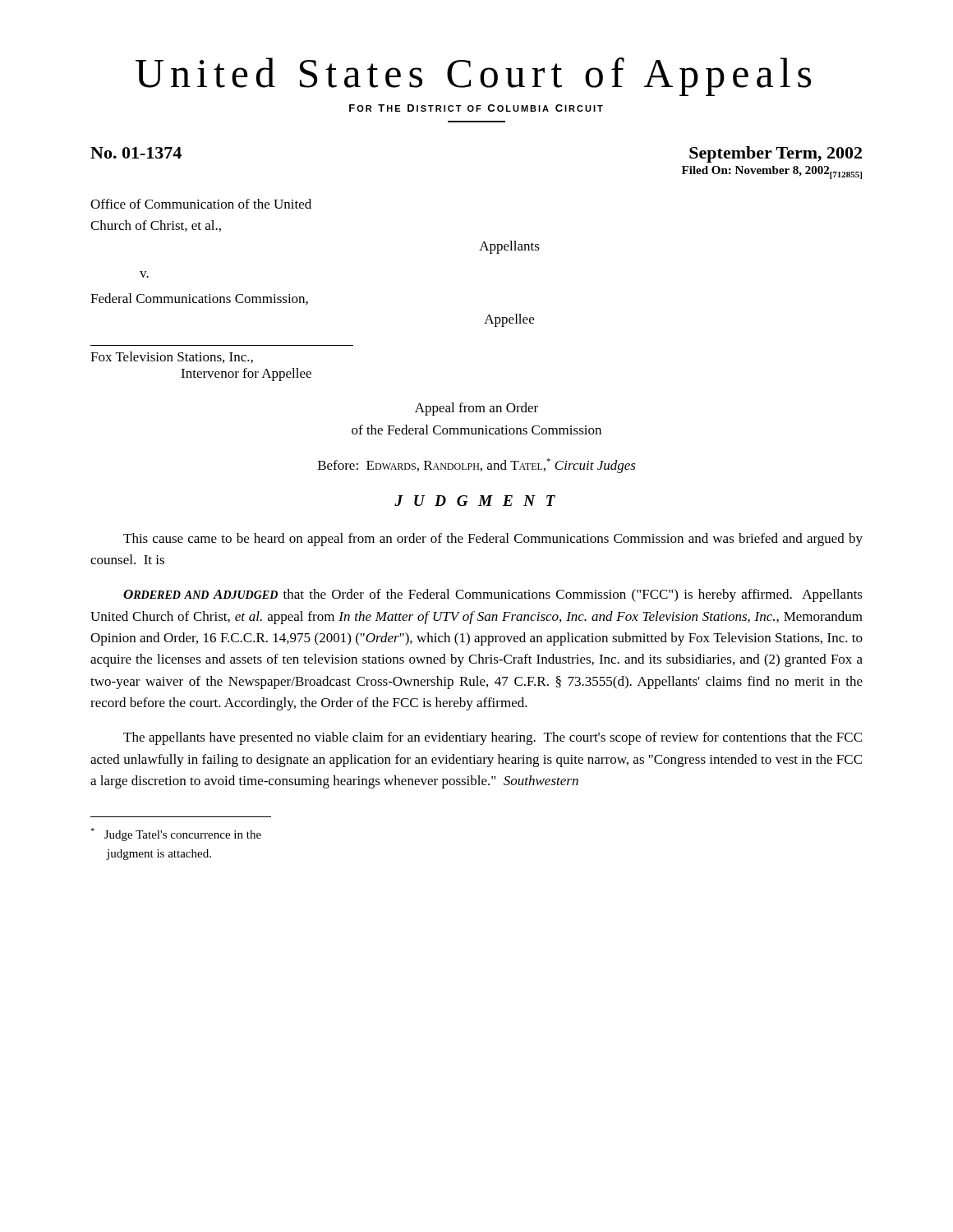Point to the block beginning "The appellants have"
Image resolution: width=953 pixels, height=1232 pixels.
[476, 759]
